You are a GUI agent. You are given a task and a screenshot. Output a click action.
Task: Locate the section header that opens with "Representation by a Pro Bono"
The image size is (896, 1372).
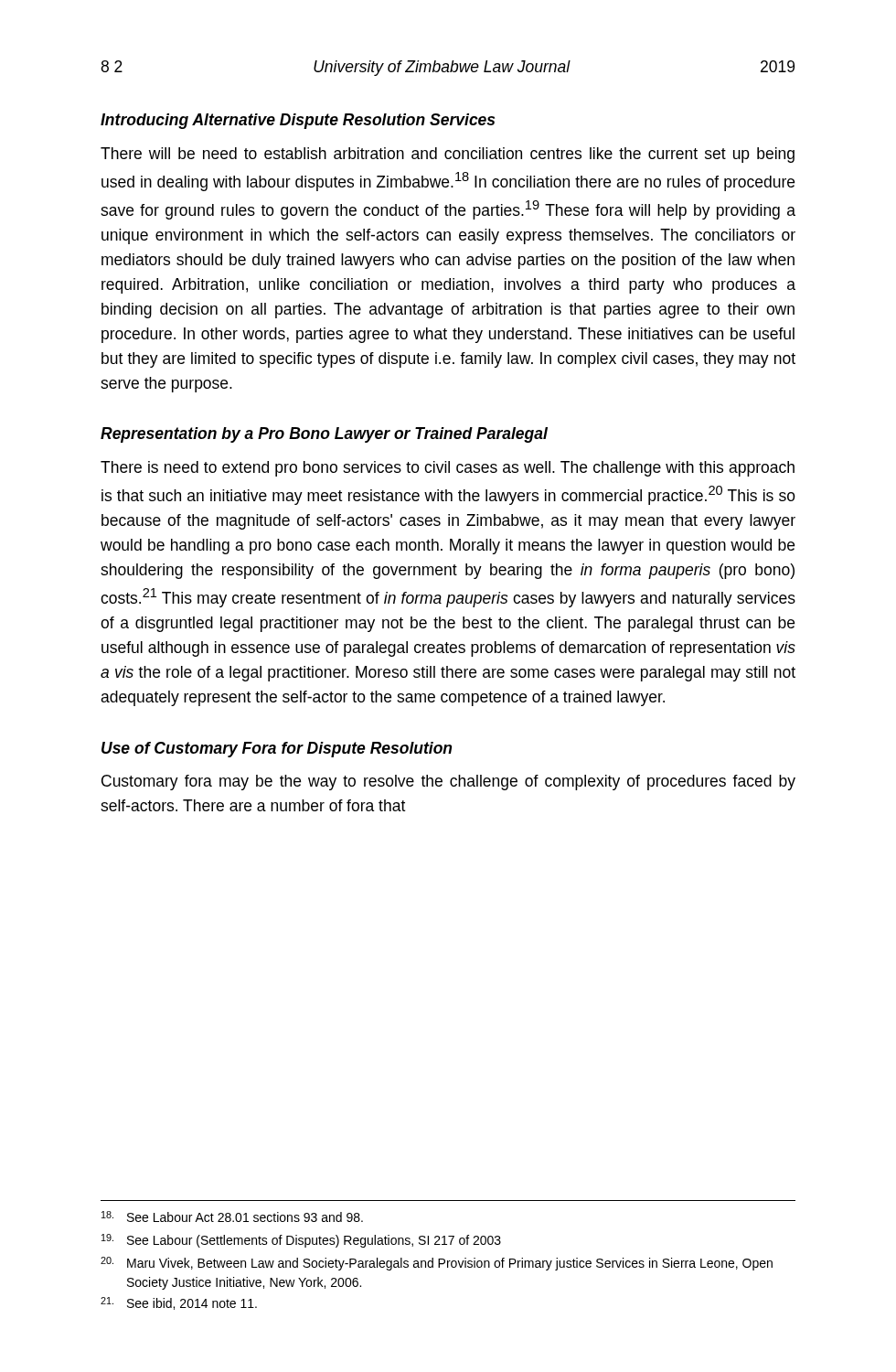[324, 434]
